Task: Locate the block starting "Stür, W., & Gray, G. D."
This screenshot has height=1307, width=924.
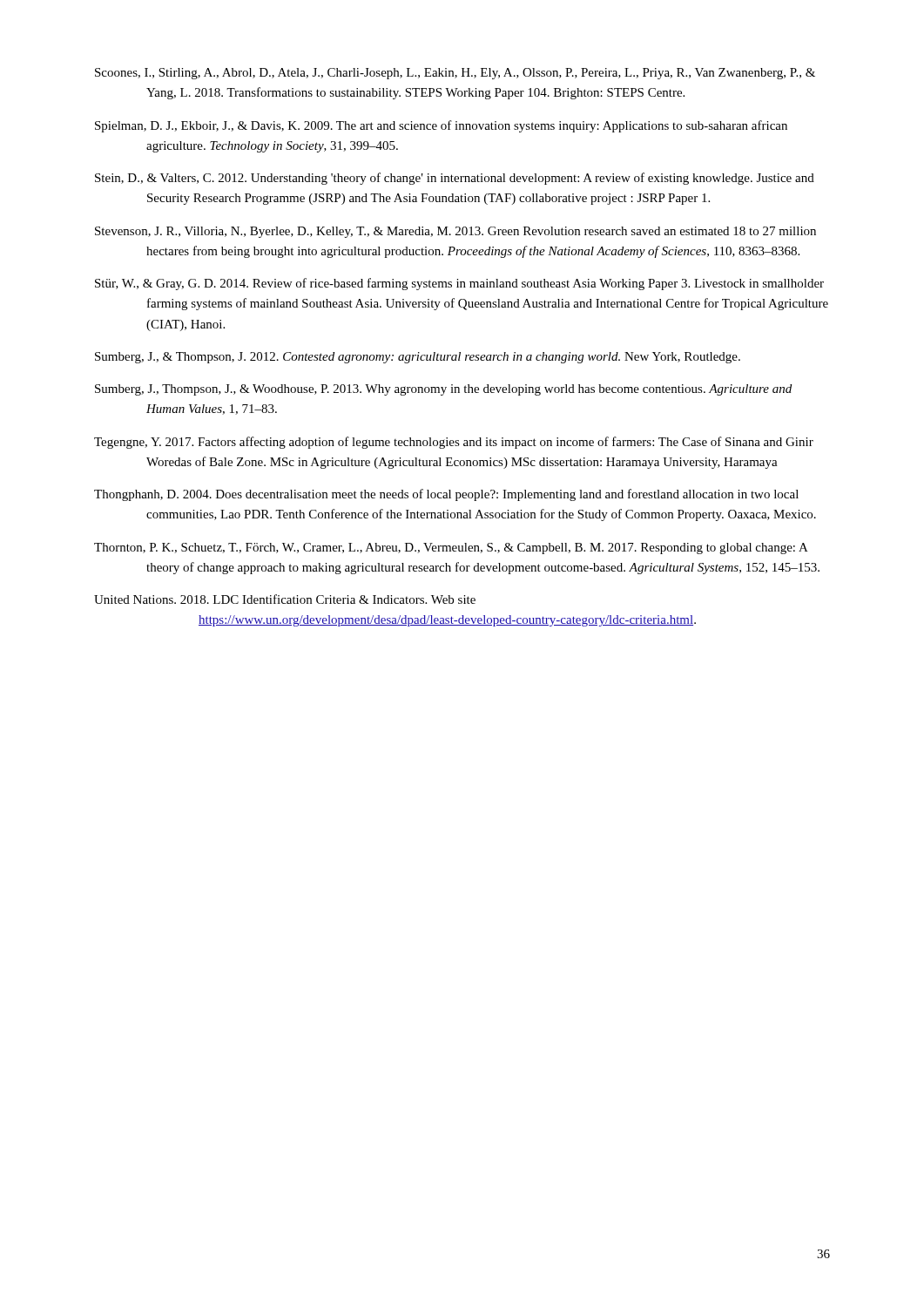Action: tap(461, 303)
